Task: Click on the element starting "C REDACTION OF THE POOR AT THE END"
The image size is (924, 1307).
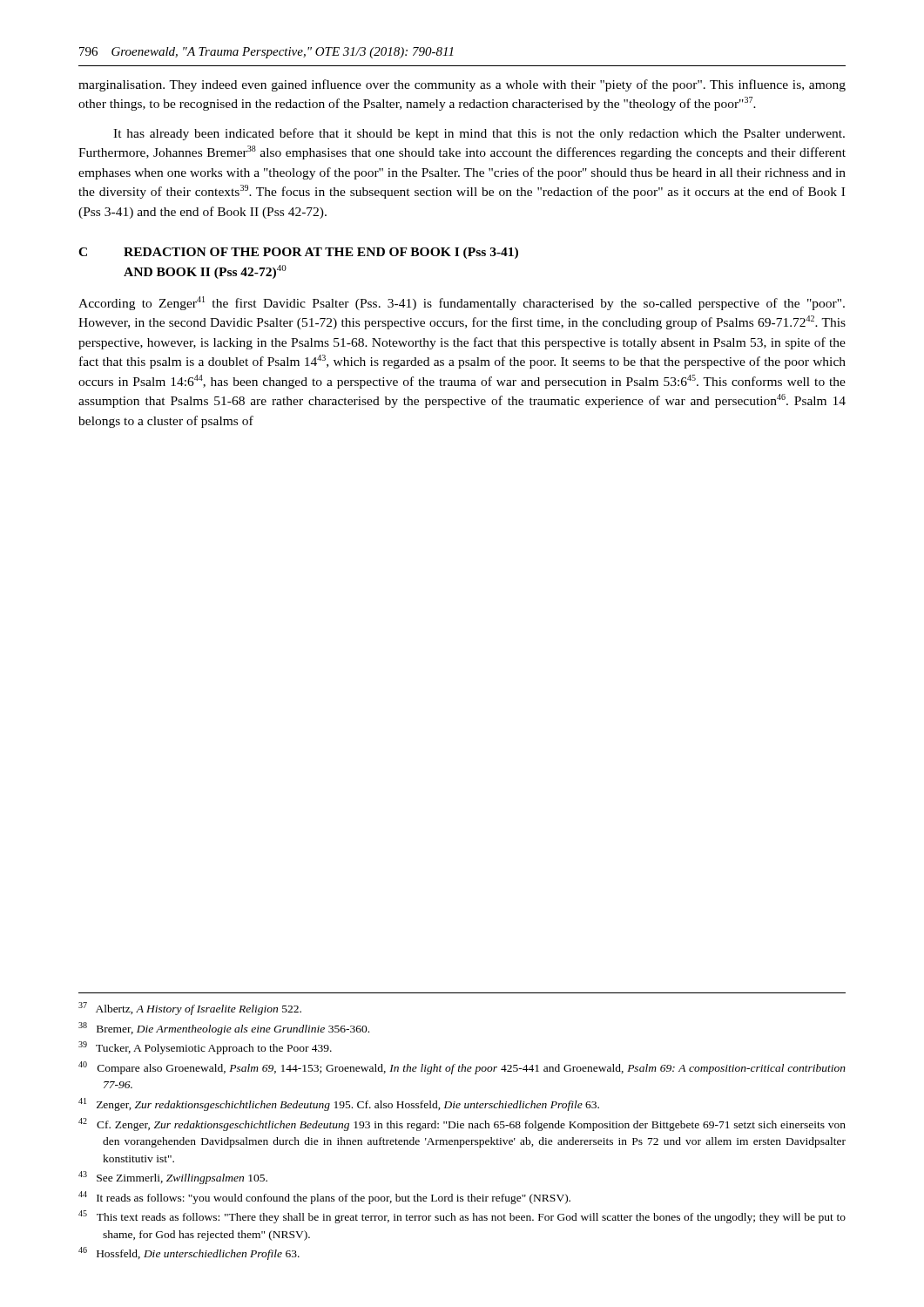Action: [x=462, y=262]
